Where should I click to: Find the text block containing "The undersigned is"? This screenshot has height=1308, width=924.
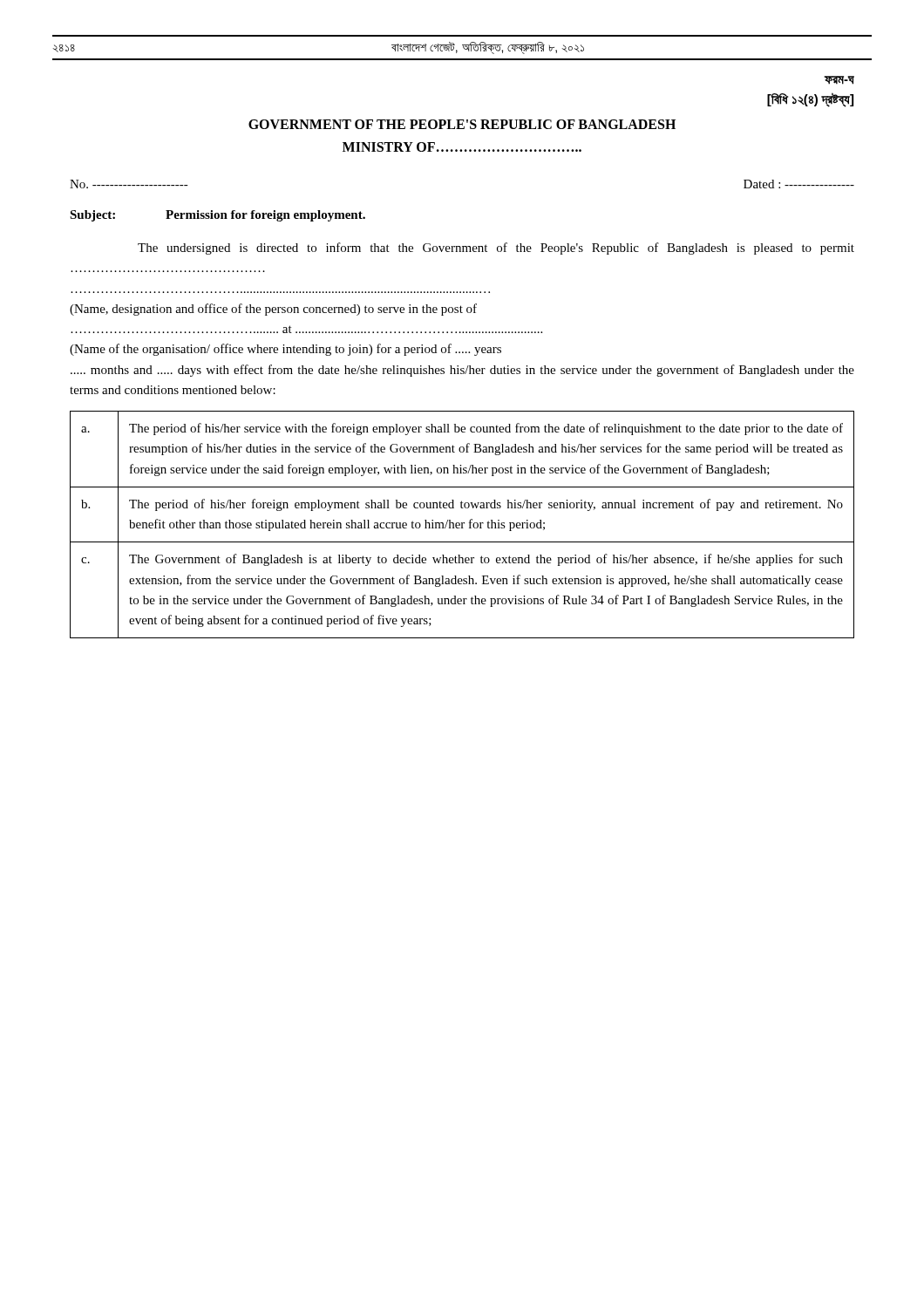pos(462,319)
